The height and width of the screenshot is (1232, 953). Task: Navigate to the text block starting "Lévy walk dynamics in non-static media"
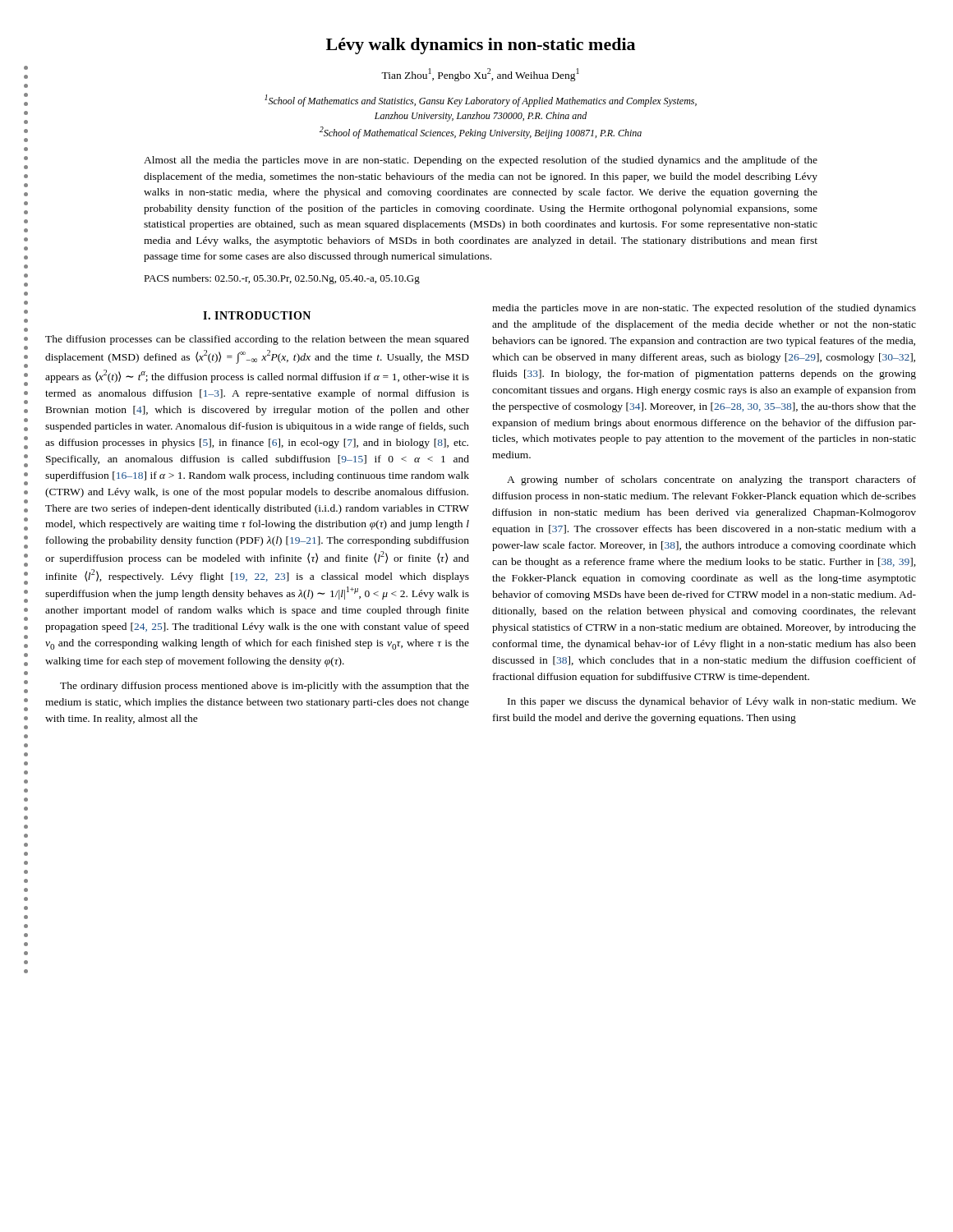[x=481, y=44]
